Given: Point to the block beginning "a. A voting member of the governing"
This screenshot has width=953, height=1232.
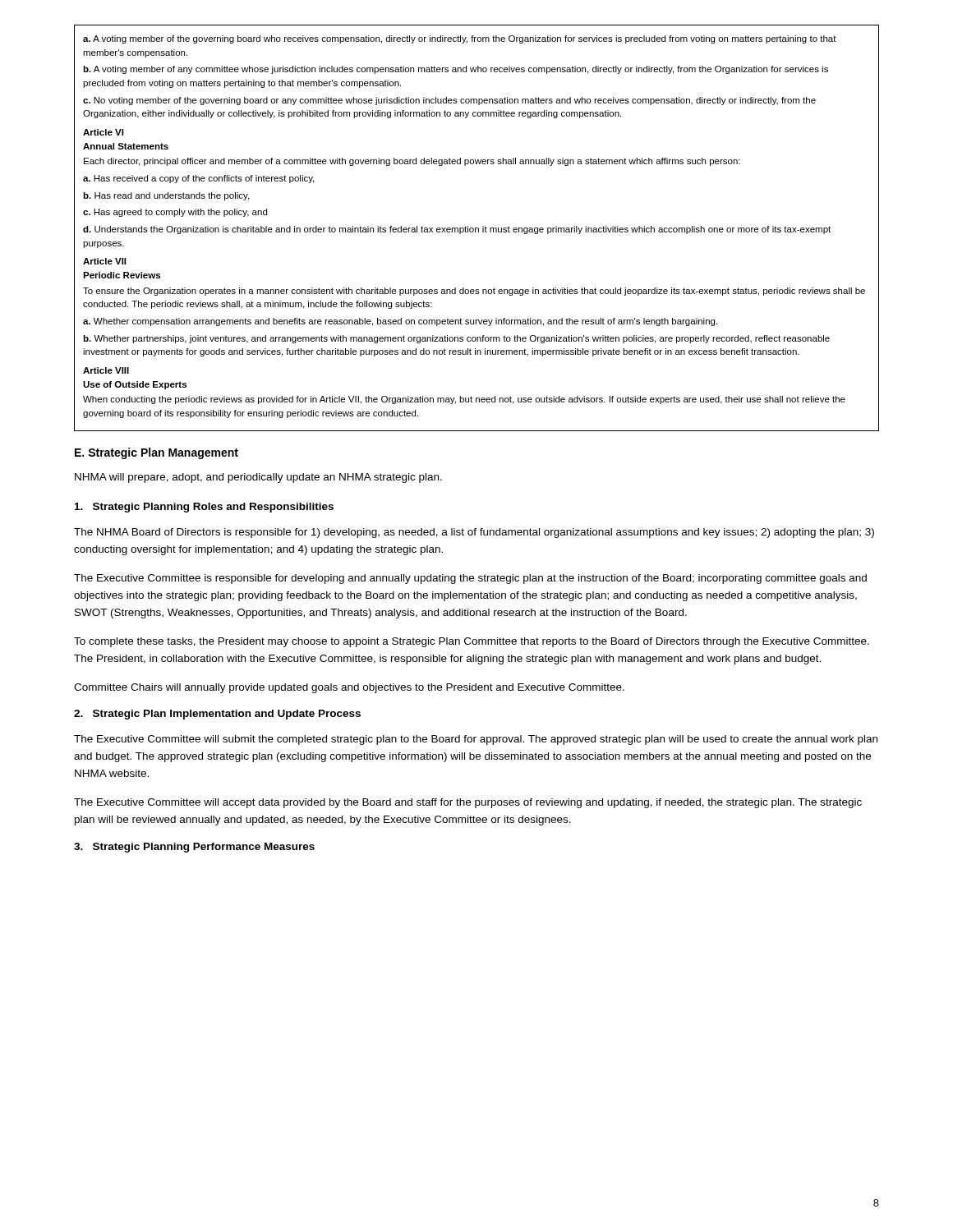Looking at the screenshot, I should [x=476, y=226].
